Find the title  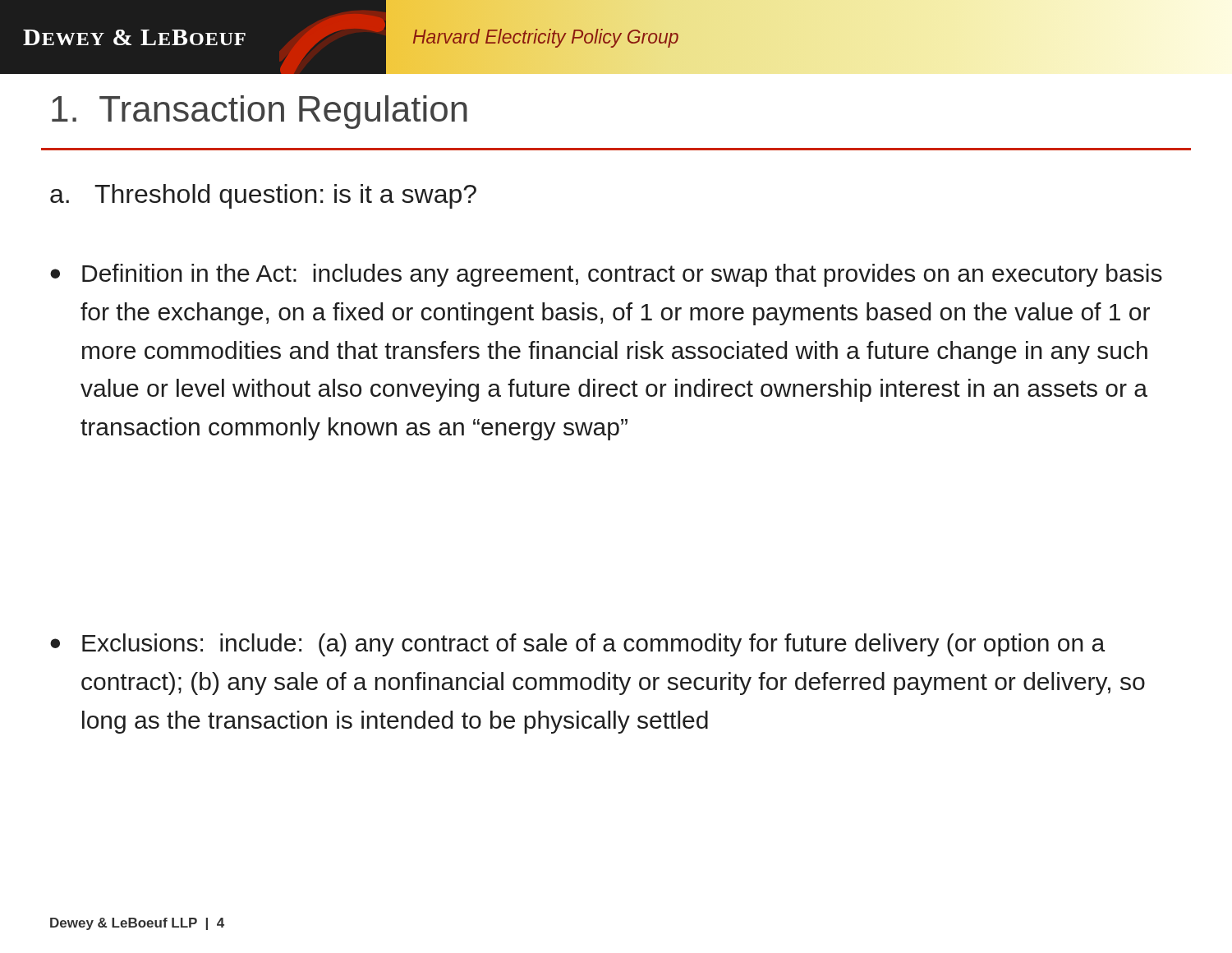click(259, 109)
